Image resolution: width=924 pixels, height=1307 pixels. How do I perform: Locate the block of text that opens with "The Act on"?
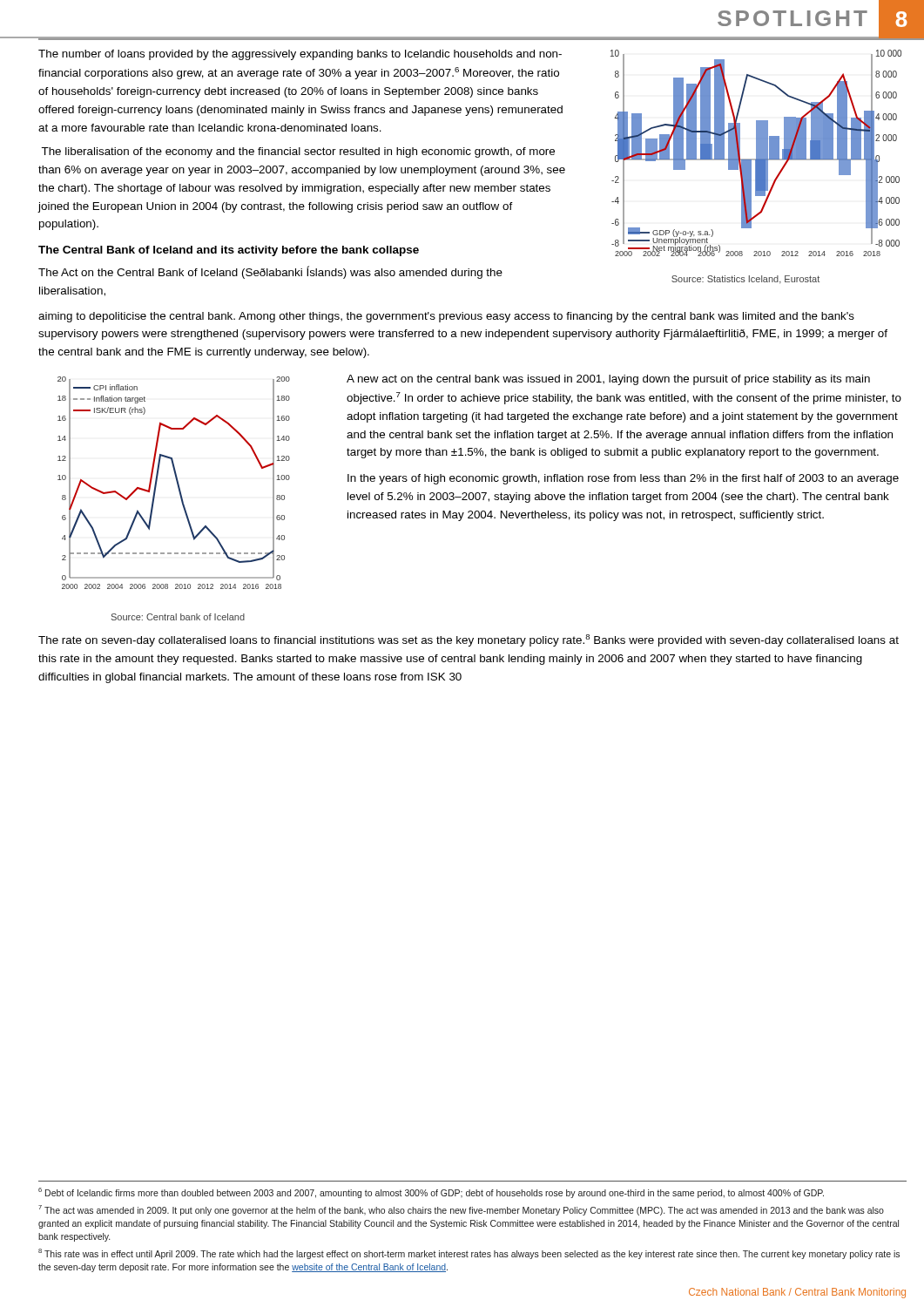(270, 281)
